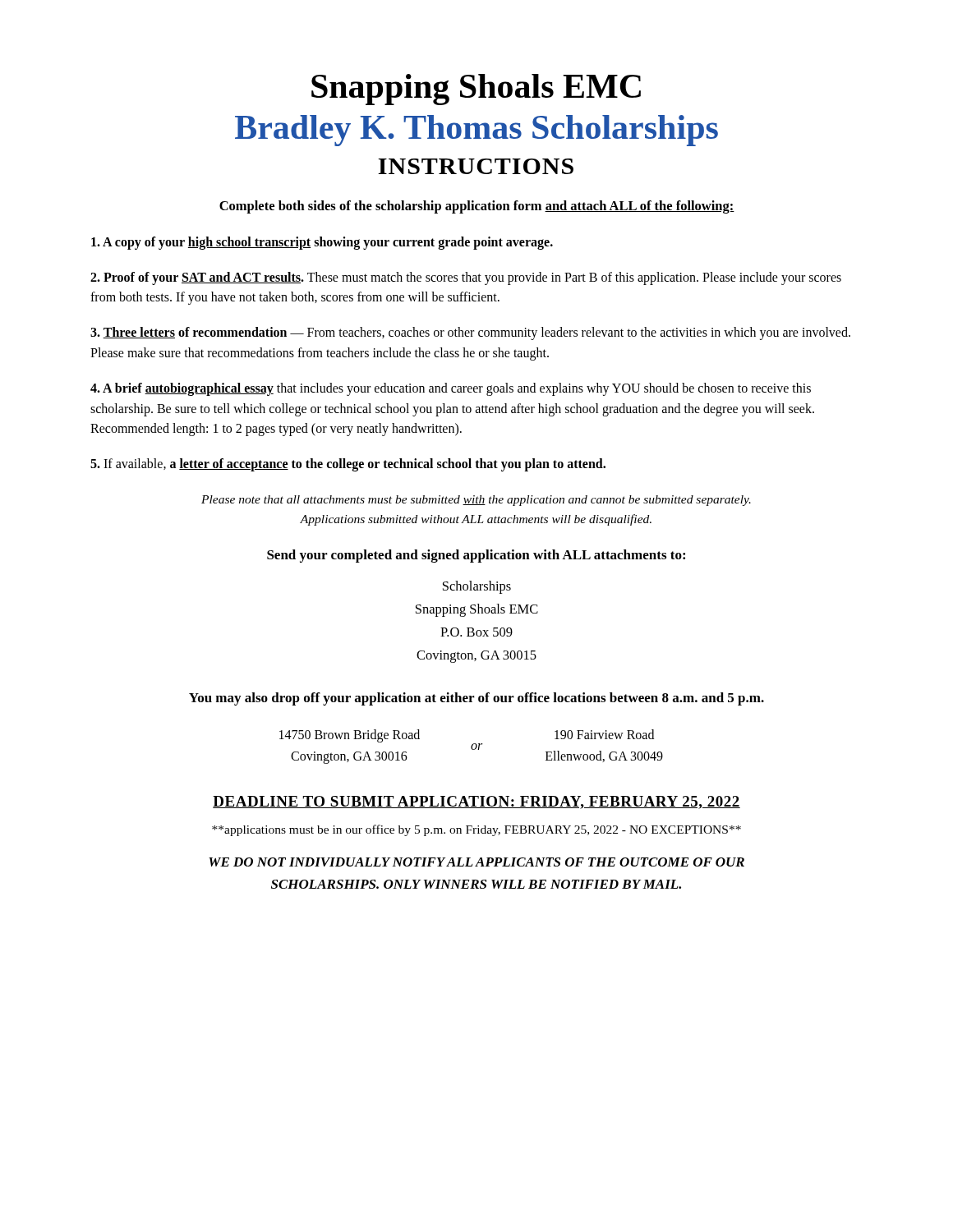The image size is (953, 1232).
Task: Locate the text block that says "Complete both sides of the scholarship"
Action: pyautogui.click(x=476, y=206)
